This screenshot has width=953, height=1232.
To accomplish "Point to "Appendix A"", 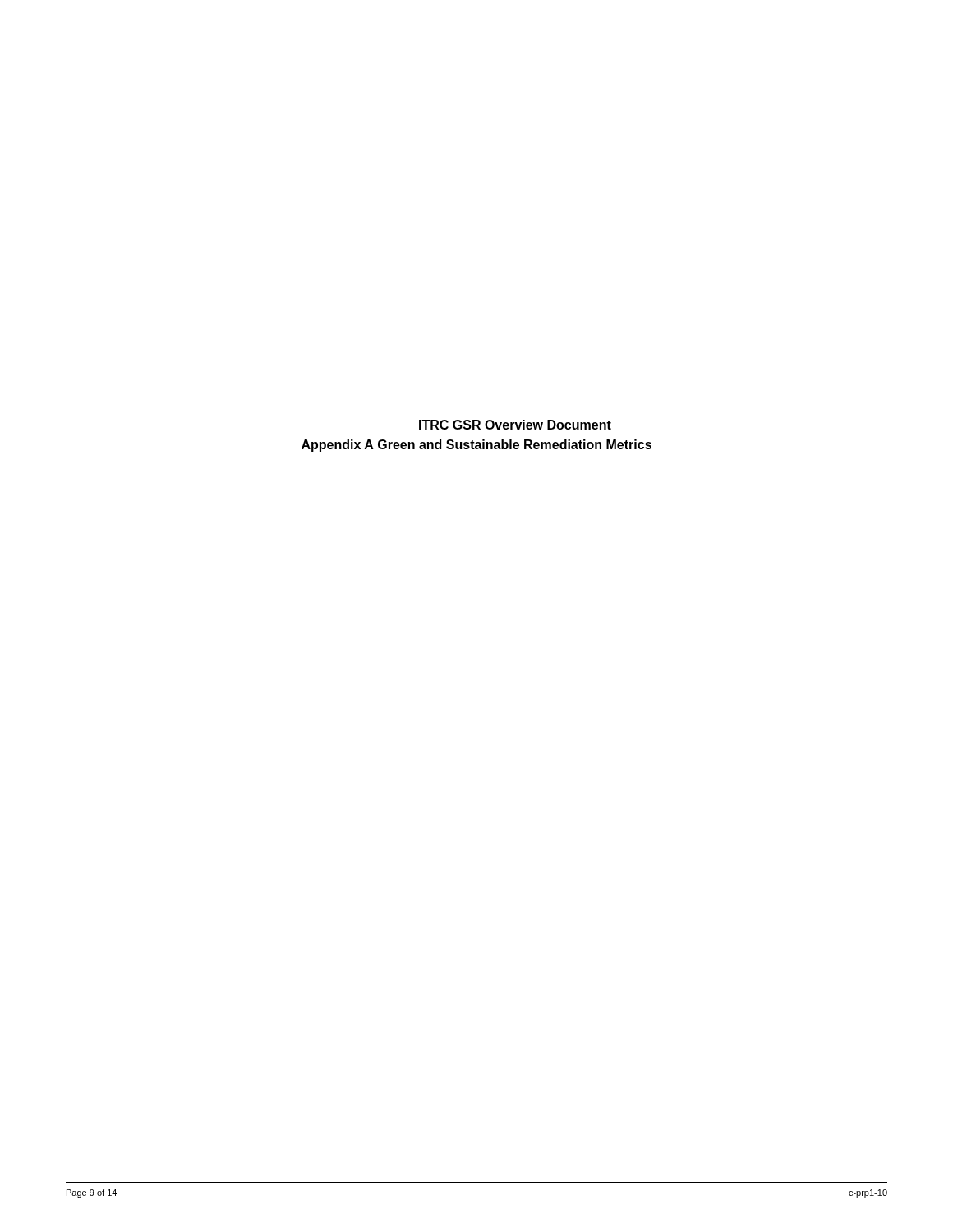I will click(x=337, y=445).
